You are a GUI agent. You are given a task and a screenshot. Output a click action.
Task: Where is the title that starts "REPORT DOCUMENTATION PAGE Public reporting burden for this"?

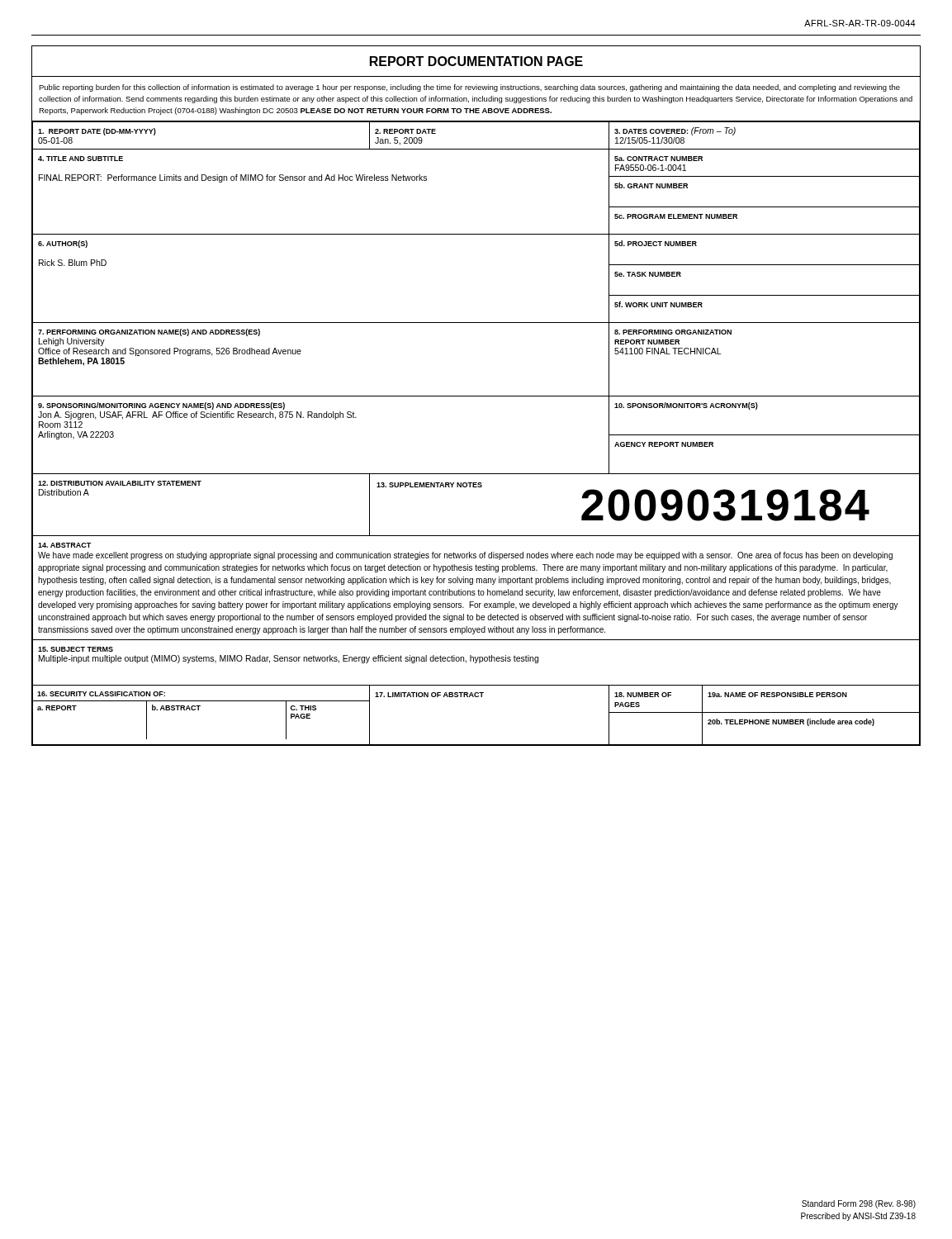coord(476,396)
